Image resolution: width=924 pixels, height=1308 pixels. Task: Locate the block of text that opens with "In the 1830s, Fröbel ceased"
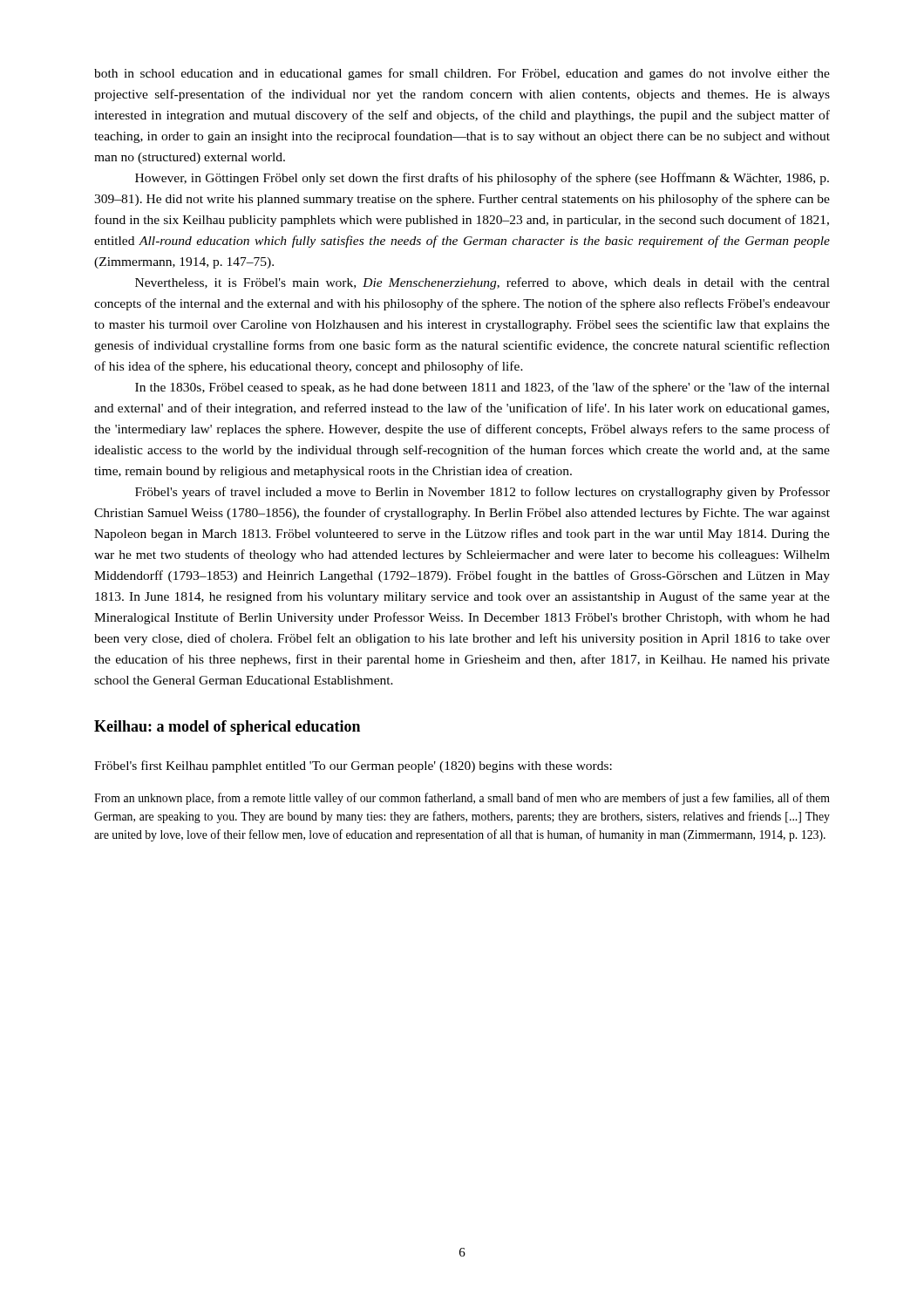point(462,429)
